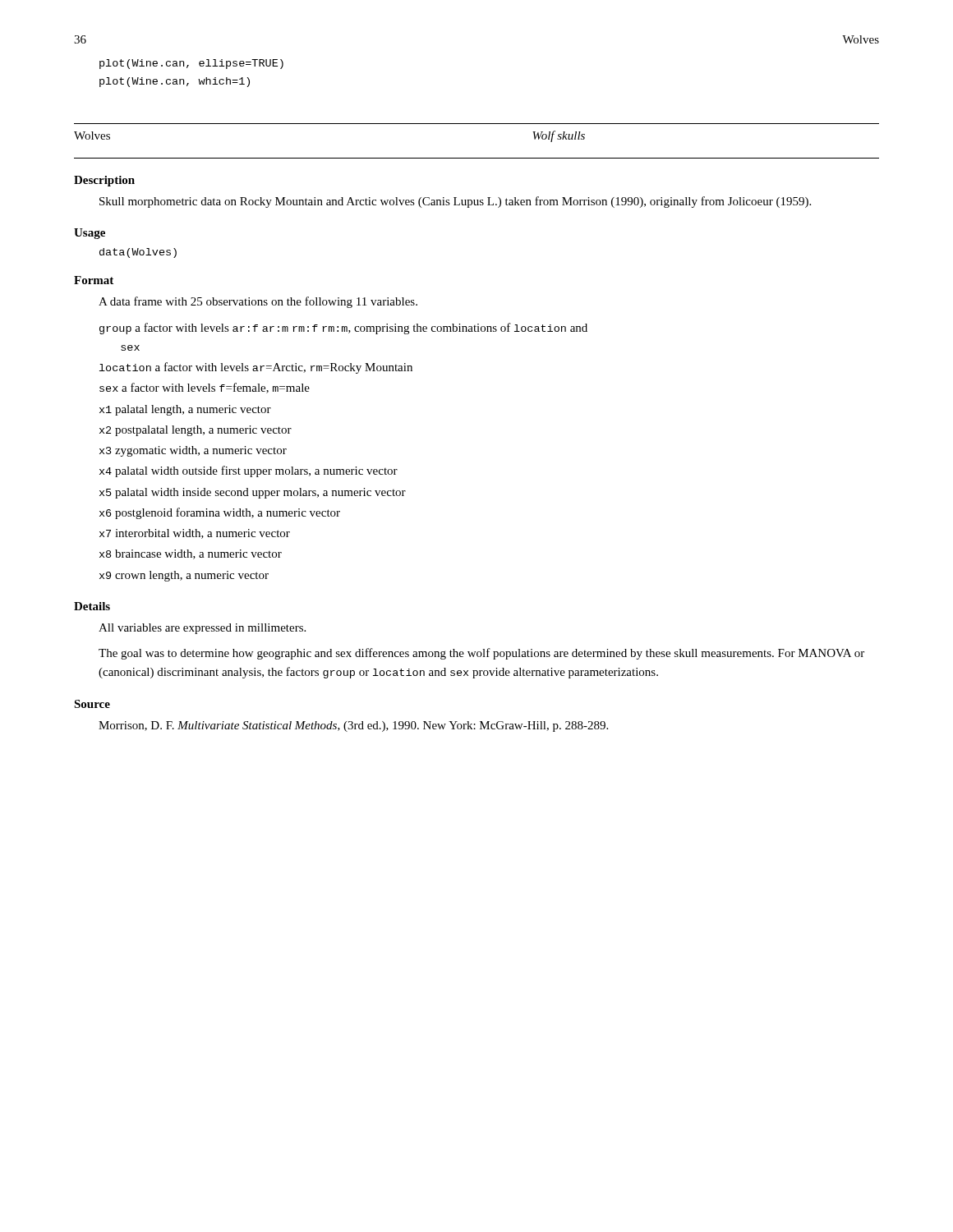
Task: Find the text block starting "location a factor with levels ar=Arctic, rm=Rocky Mountain"
Action: [256, 368]
